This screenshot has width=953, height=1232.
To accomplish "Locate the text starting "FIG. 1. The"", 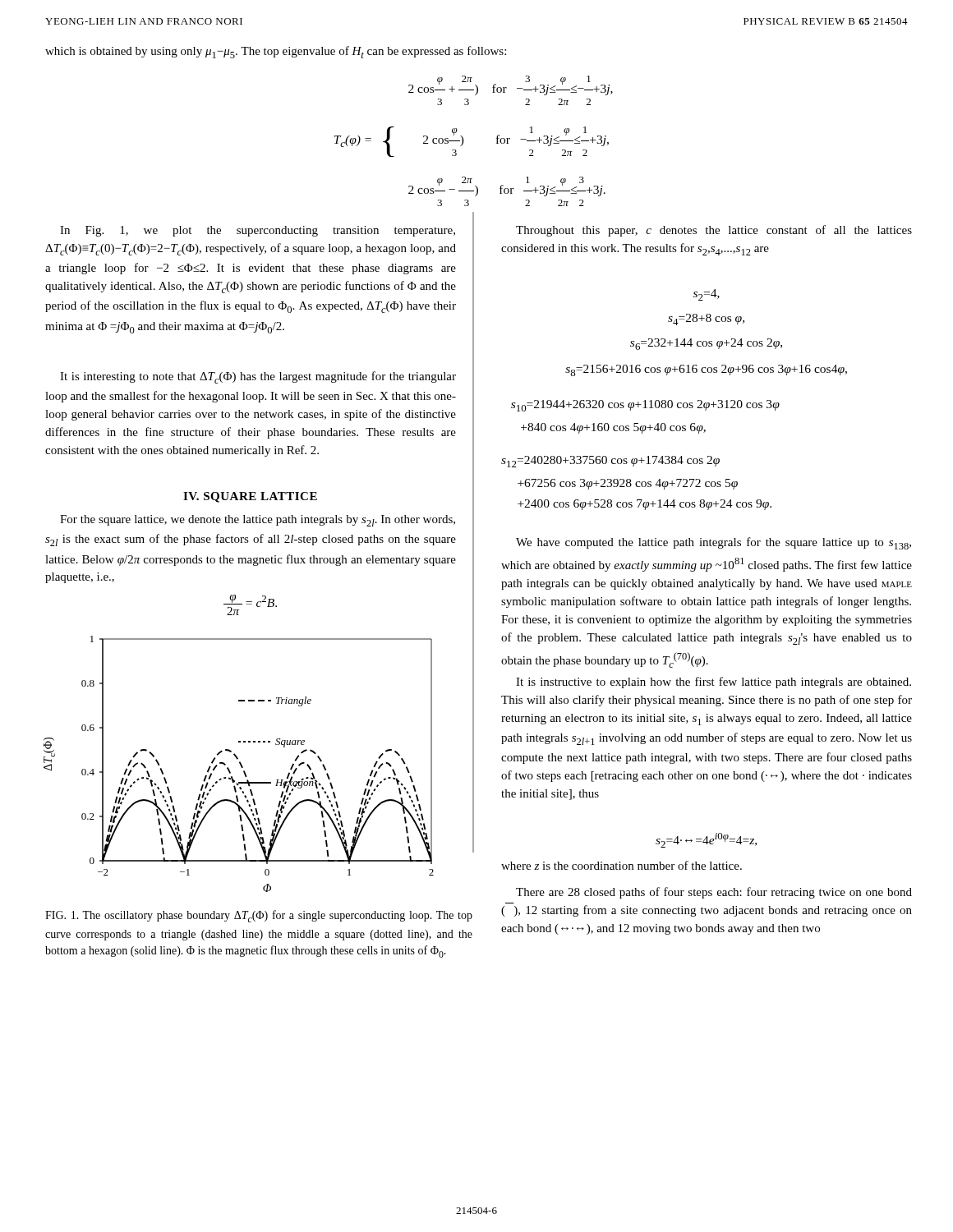I will (259, 935).
